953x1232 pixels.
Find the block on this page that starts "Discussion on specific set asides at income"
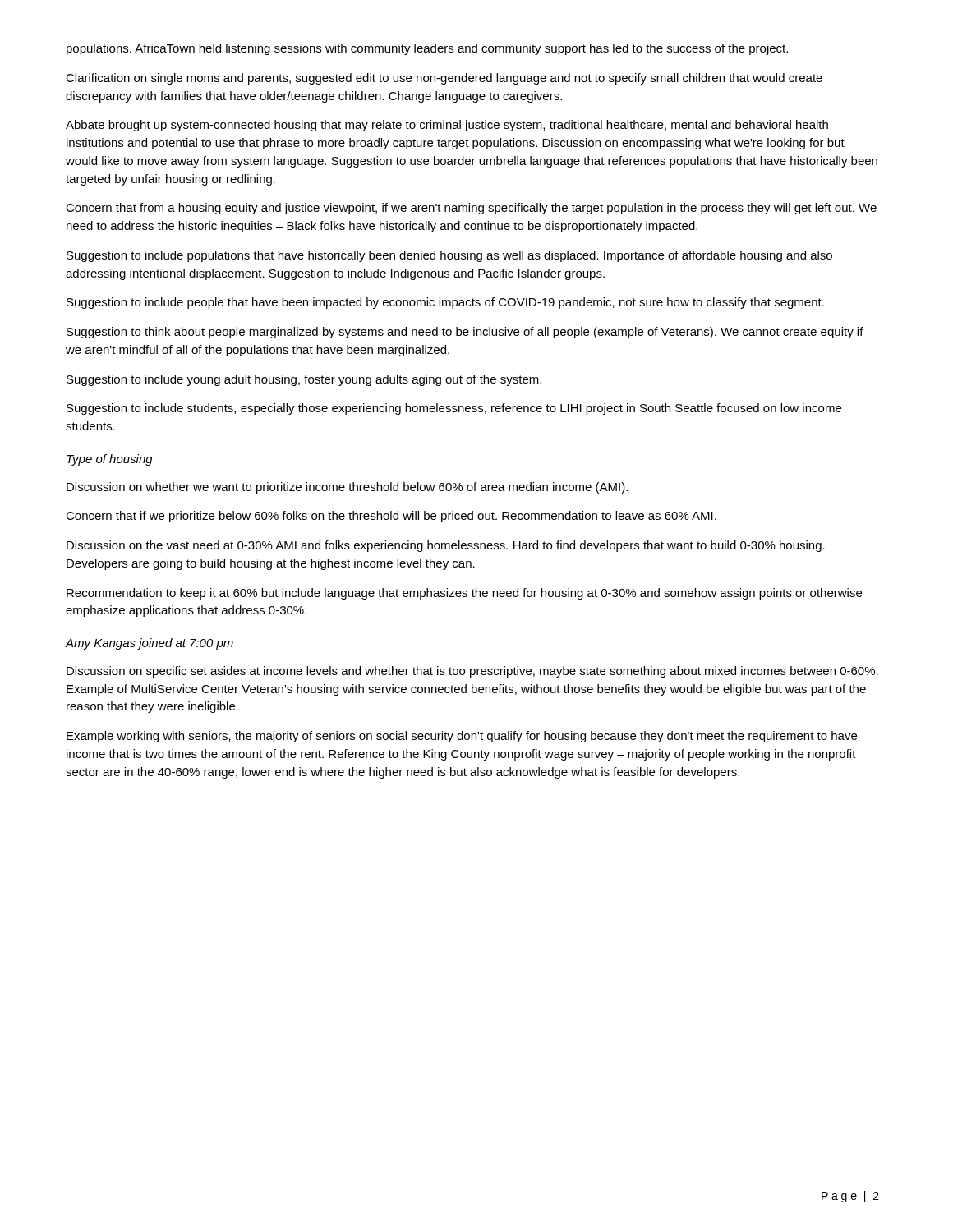(x=472, y=688)
